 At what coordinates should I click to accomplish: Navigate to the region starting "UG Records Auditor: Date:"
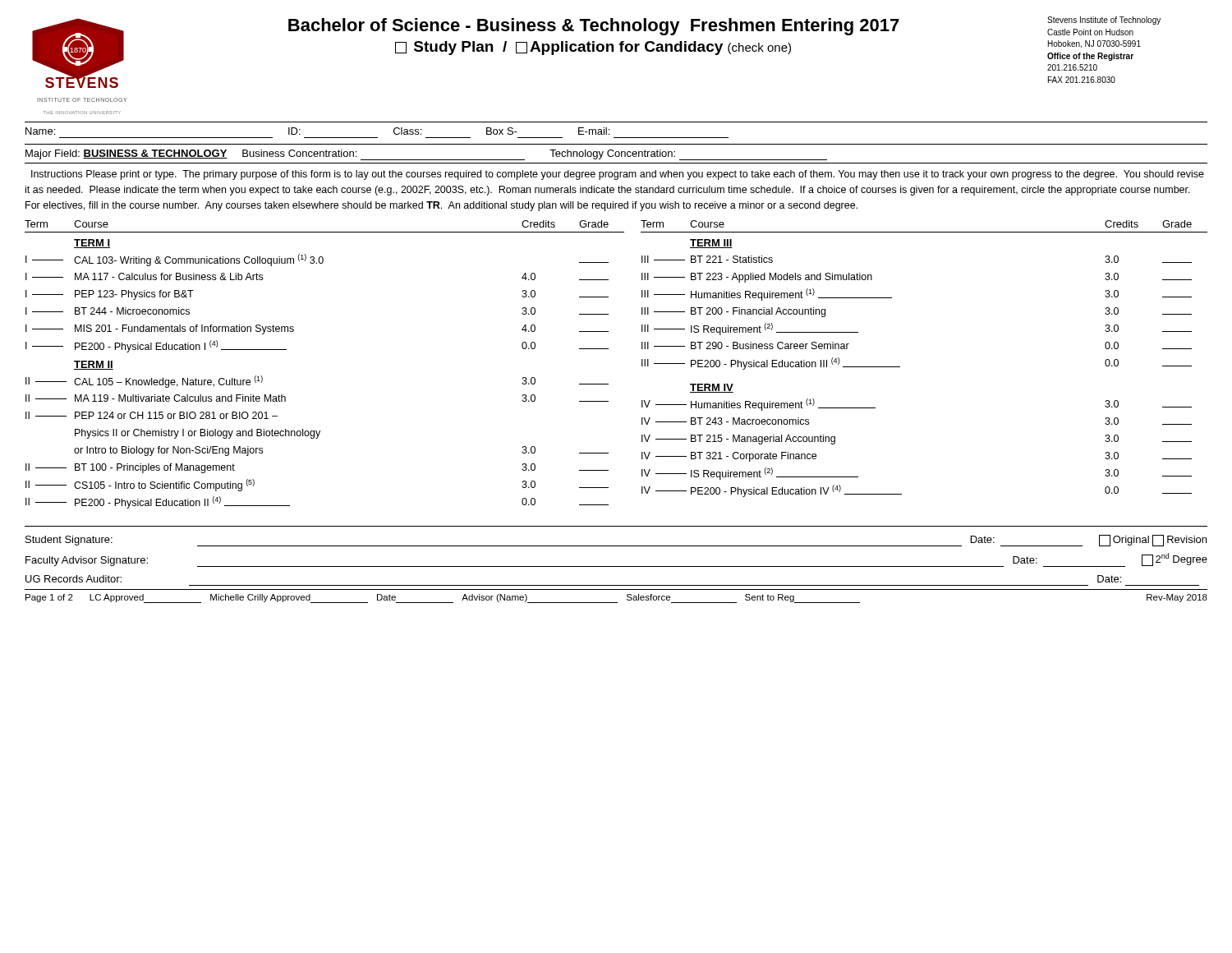click(616, 579)
